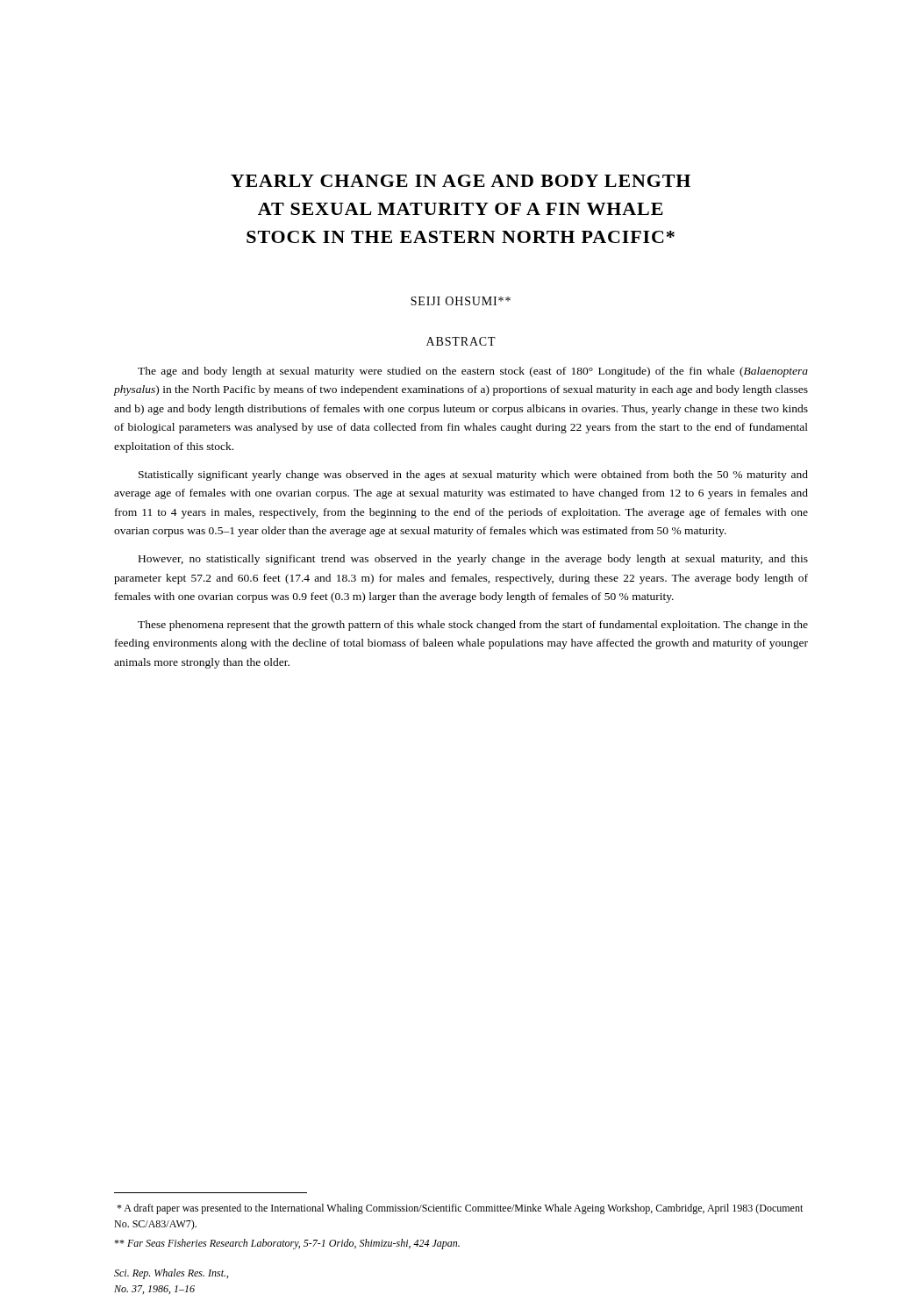Find the footnote containing "A draft paper"

point(458,1216)
